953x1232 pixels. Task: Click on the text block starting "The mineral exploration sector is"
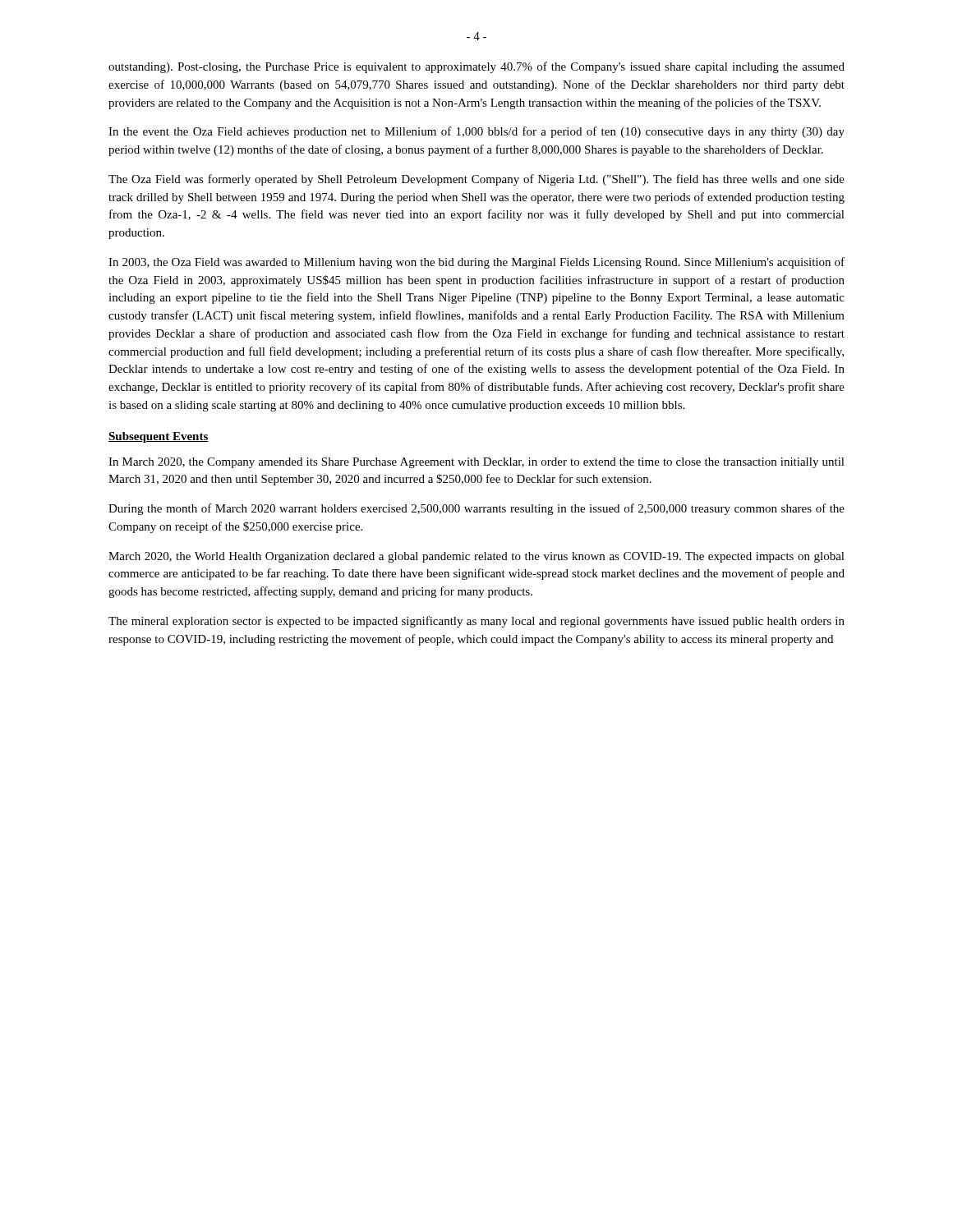[476, 630]
